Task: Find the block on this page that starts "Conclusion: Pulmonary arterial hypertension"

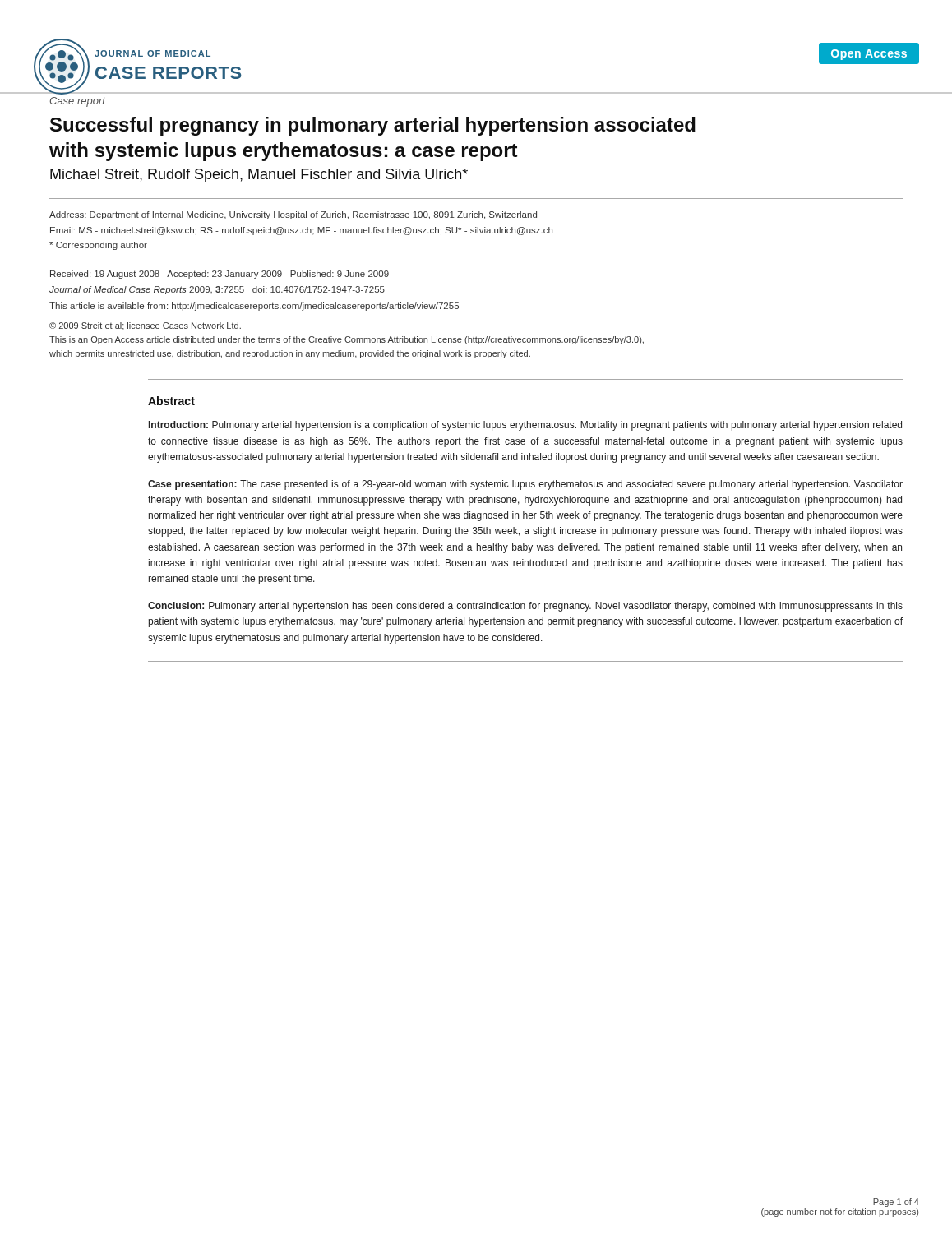Action: [x=525, y=622]
